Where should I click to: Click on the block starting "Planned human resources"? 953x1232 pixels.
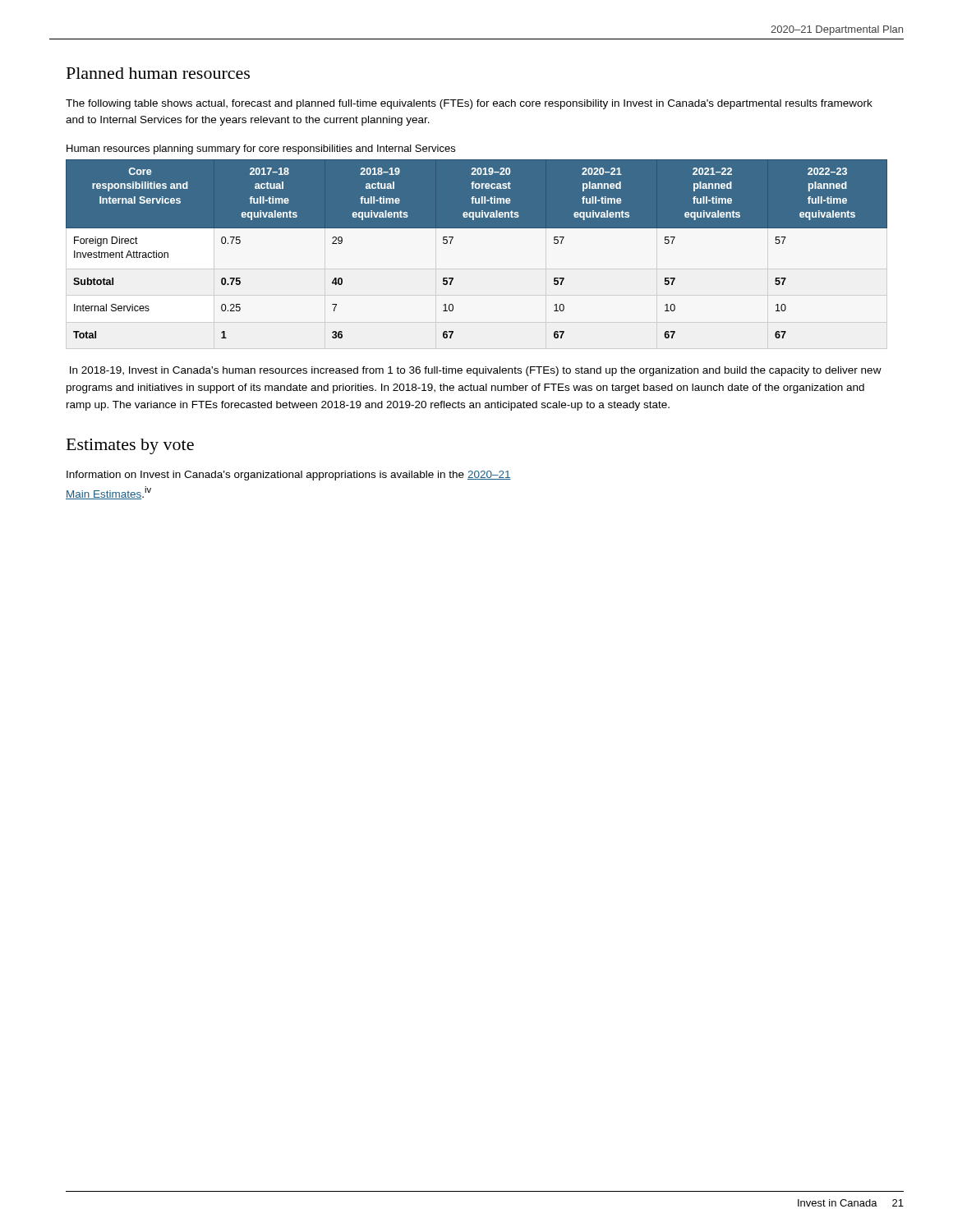click(158, 73)
